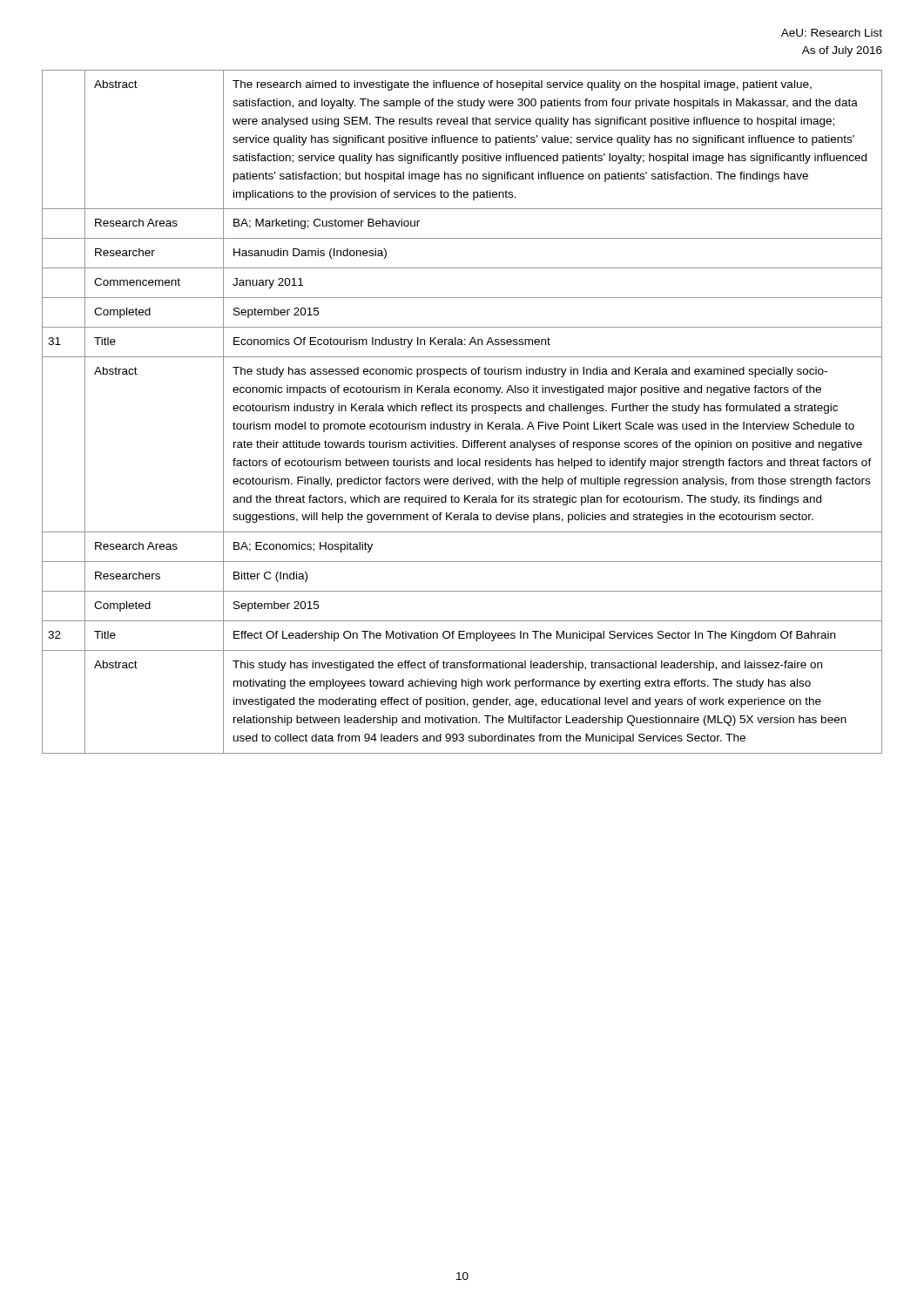Find the block on this page that starts "Effect Of Leadership On"
The width and height of the screenshot is (924, 1307).
(534, 635)
